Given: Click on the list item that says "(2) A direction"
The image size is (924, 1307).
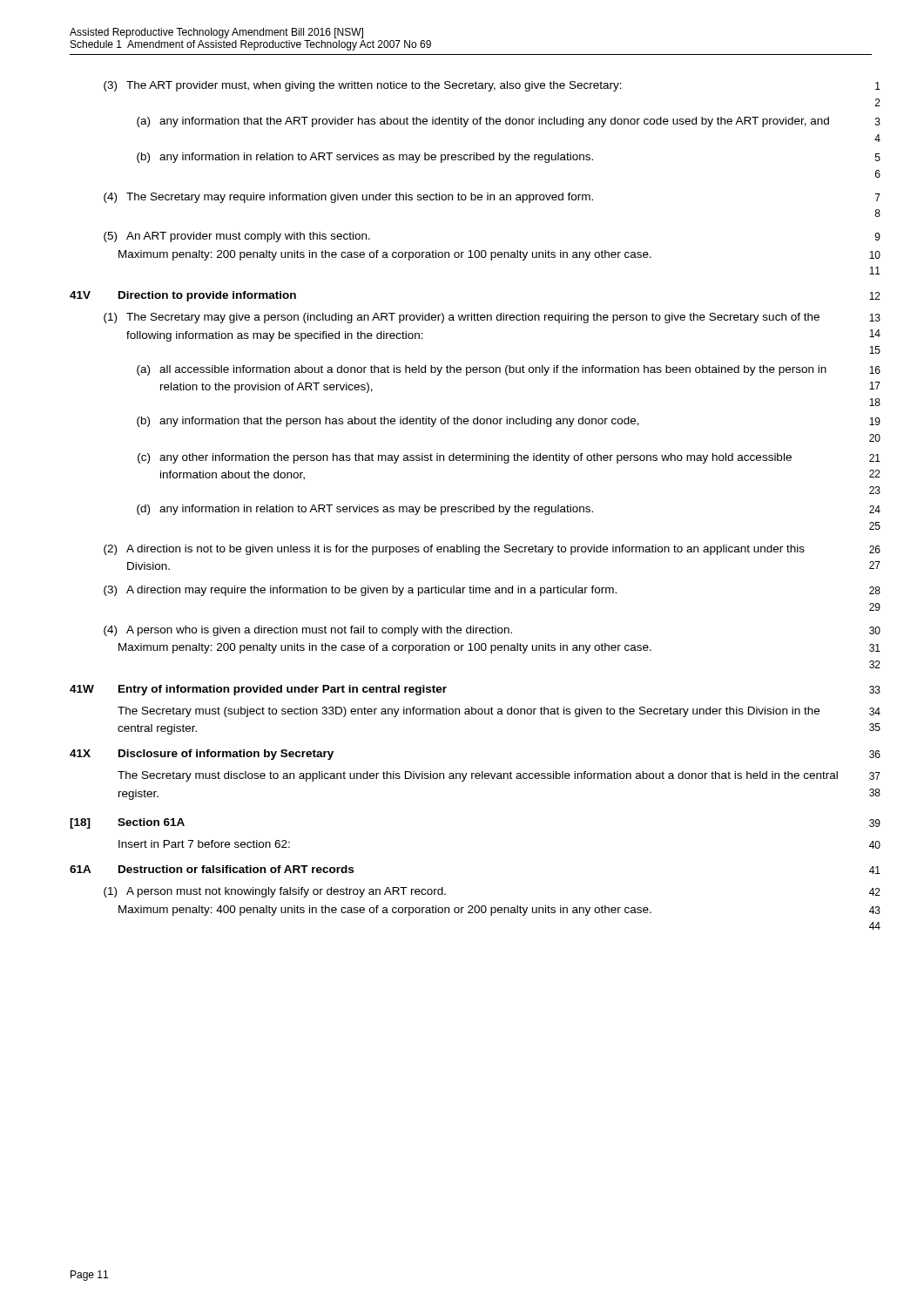Looking at the screenshot, I should (475, 558).
